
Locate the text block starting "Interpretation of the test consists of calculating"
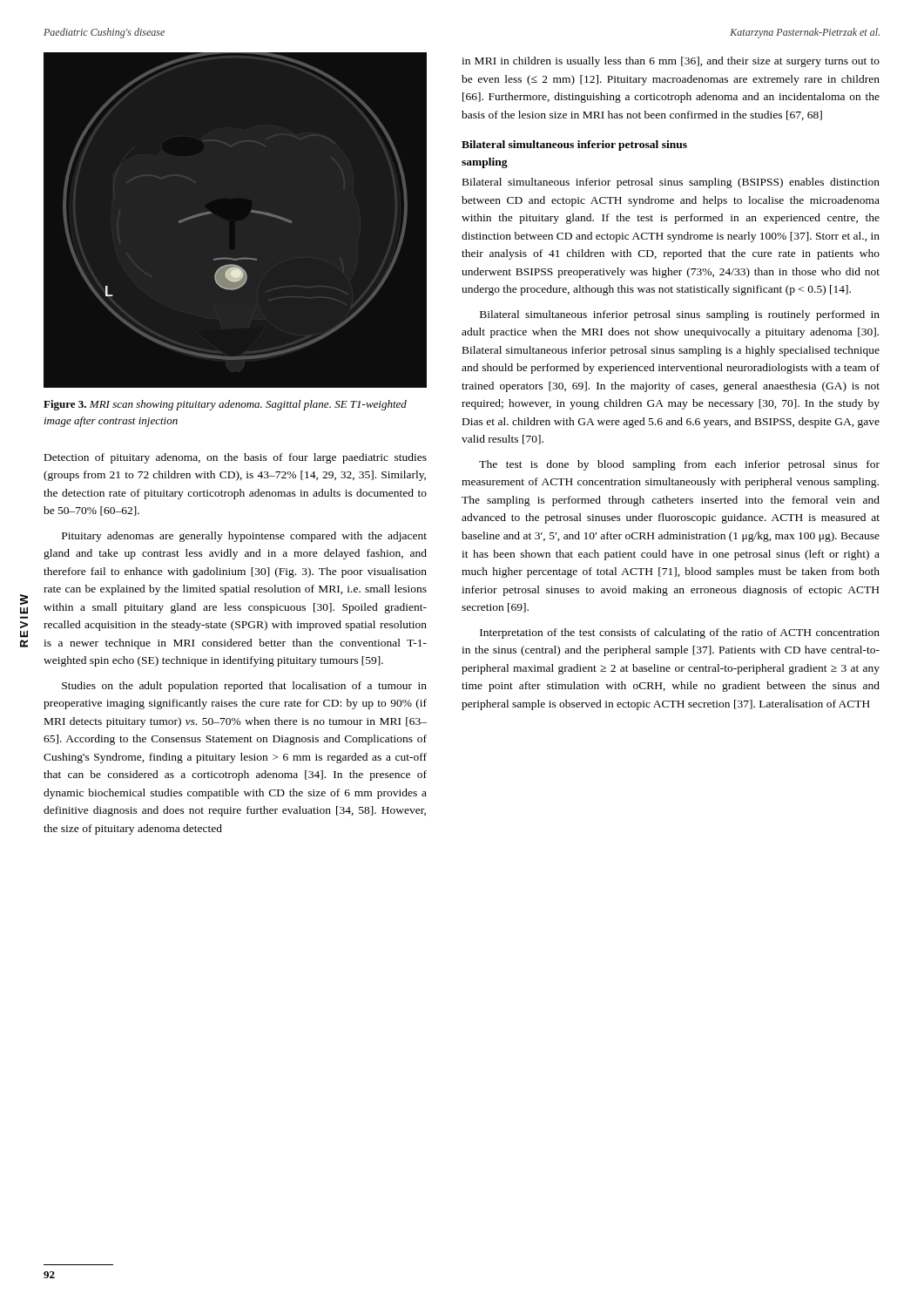click(x=671, y=668)
